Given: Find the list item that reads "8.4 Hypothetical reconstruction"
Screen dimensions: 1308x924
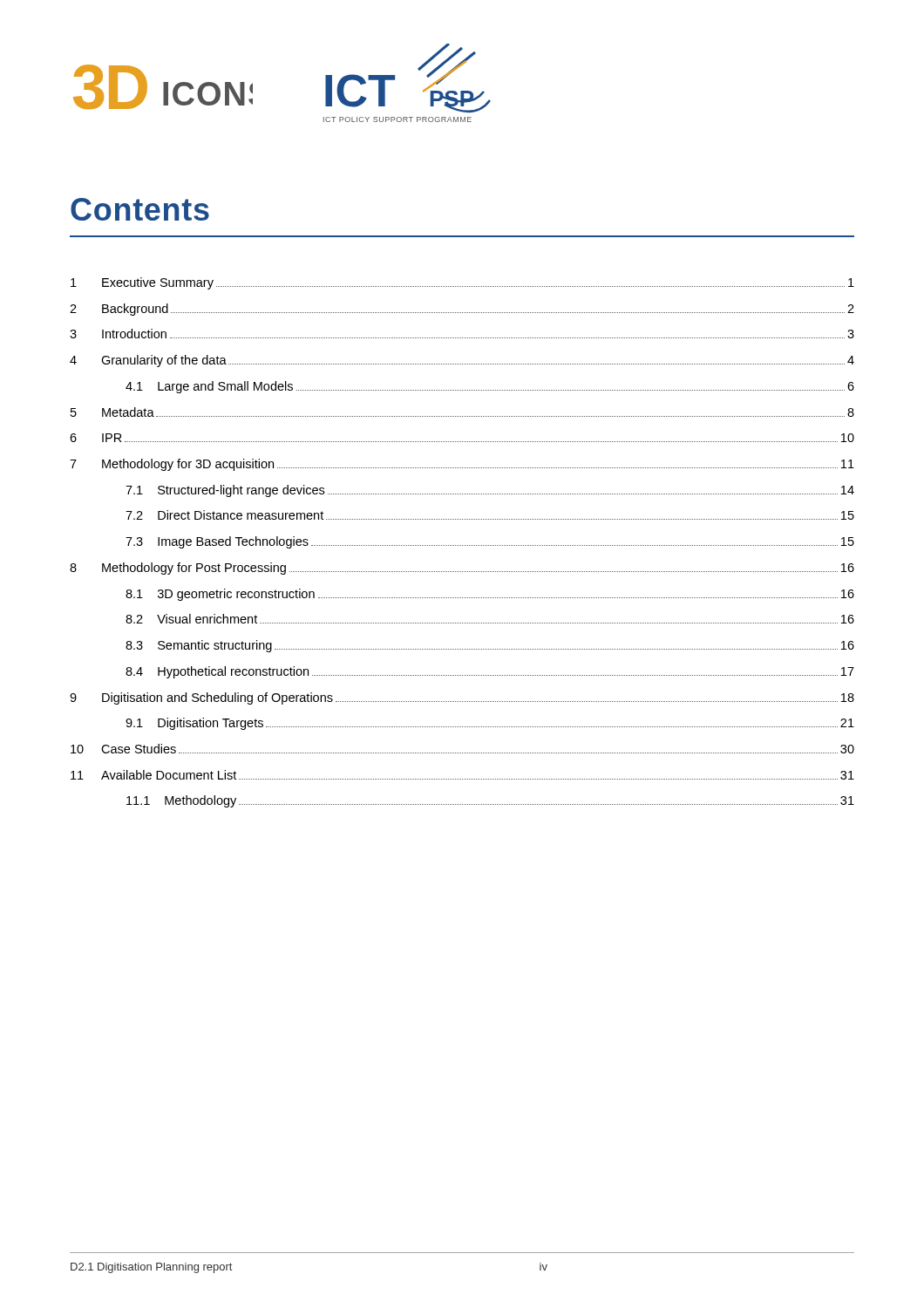Looking at the screenshot, I should point(478,672).
